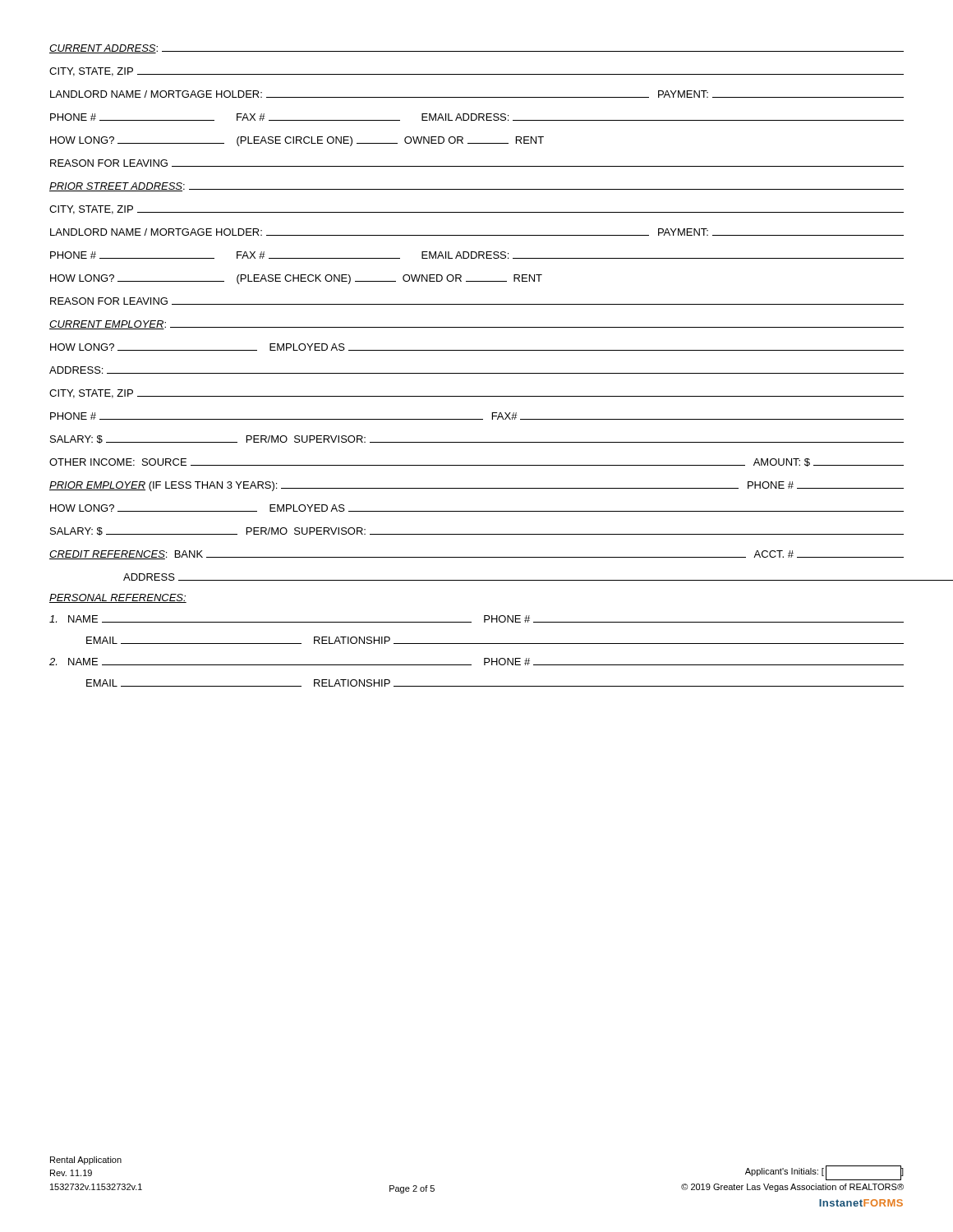The height and width of the screenshot is (1232, 953).
Task: Select the text starting "HOW LONG? (PLEASE CHECK"
Action: (296, 277)
